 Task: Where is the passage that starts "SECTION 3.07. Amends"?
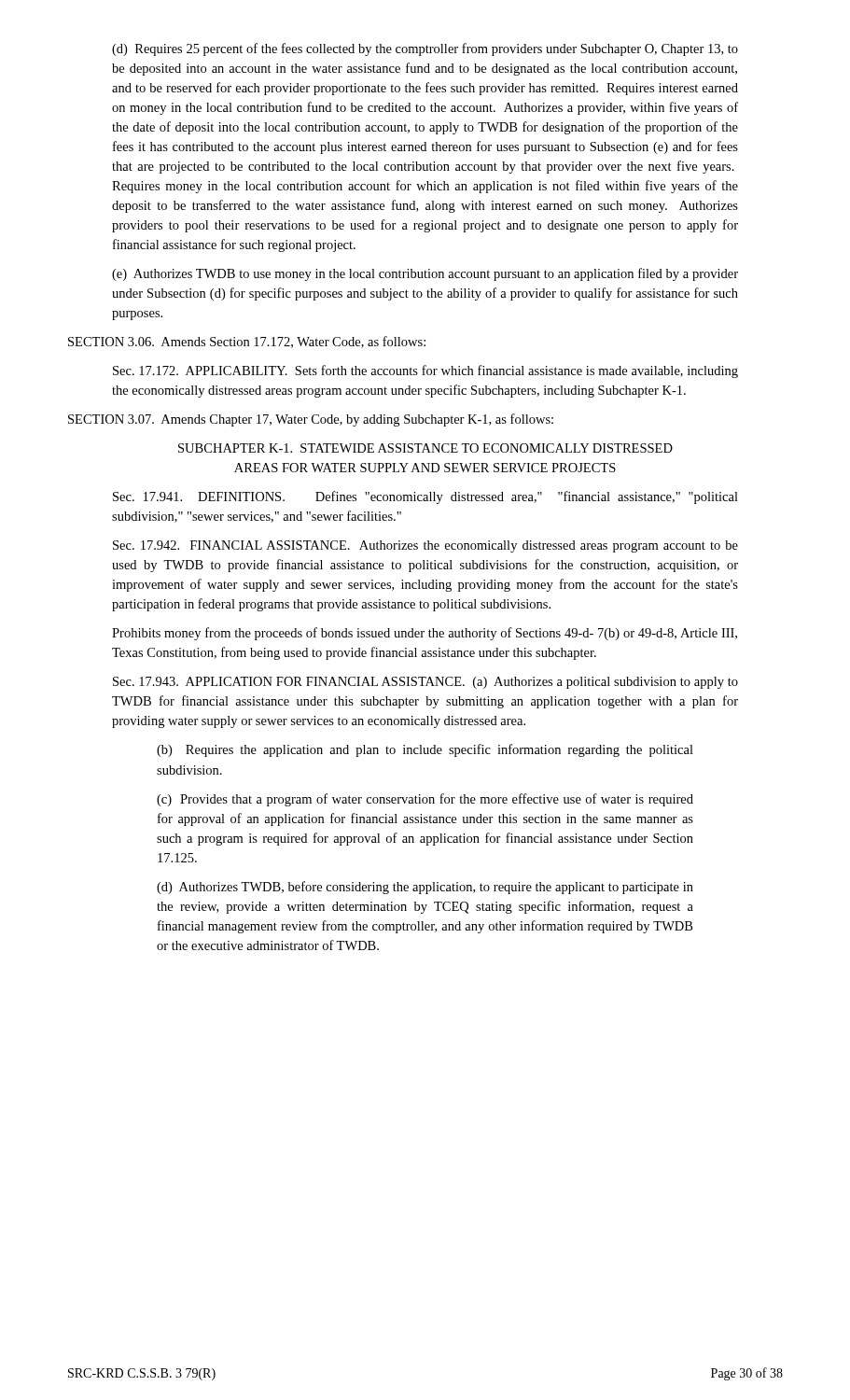[425, 420]
